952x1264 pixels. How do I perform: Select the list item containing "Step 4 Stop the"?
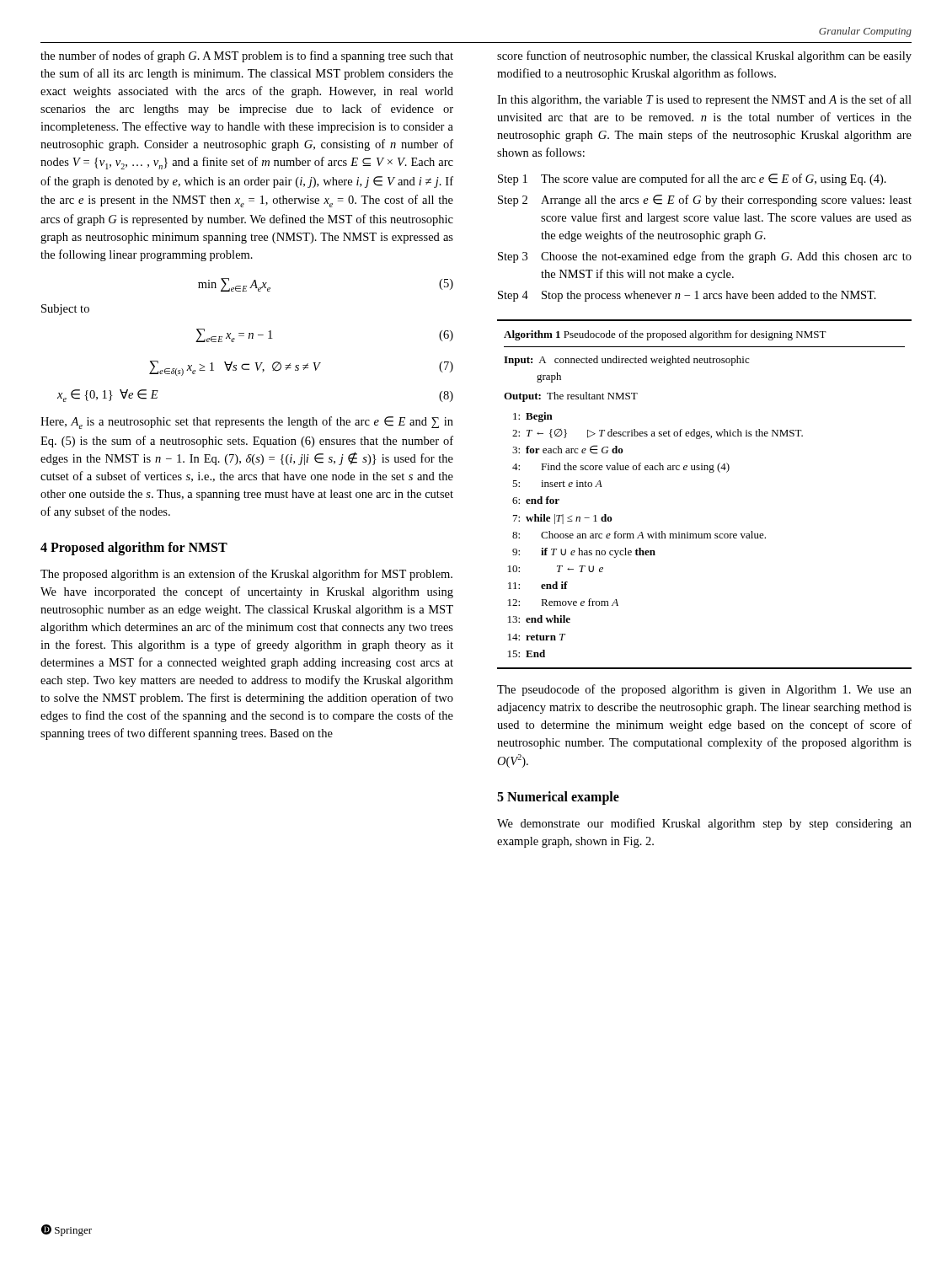pos(687,296)
